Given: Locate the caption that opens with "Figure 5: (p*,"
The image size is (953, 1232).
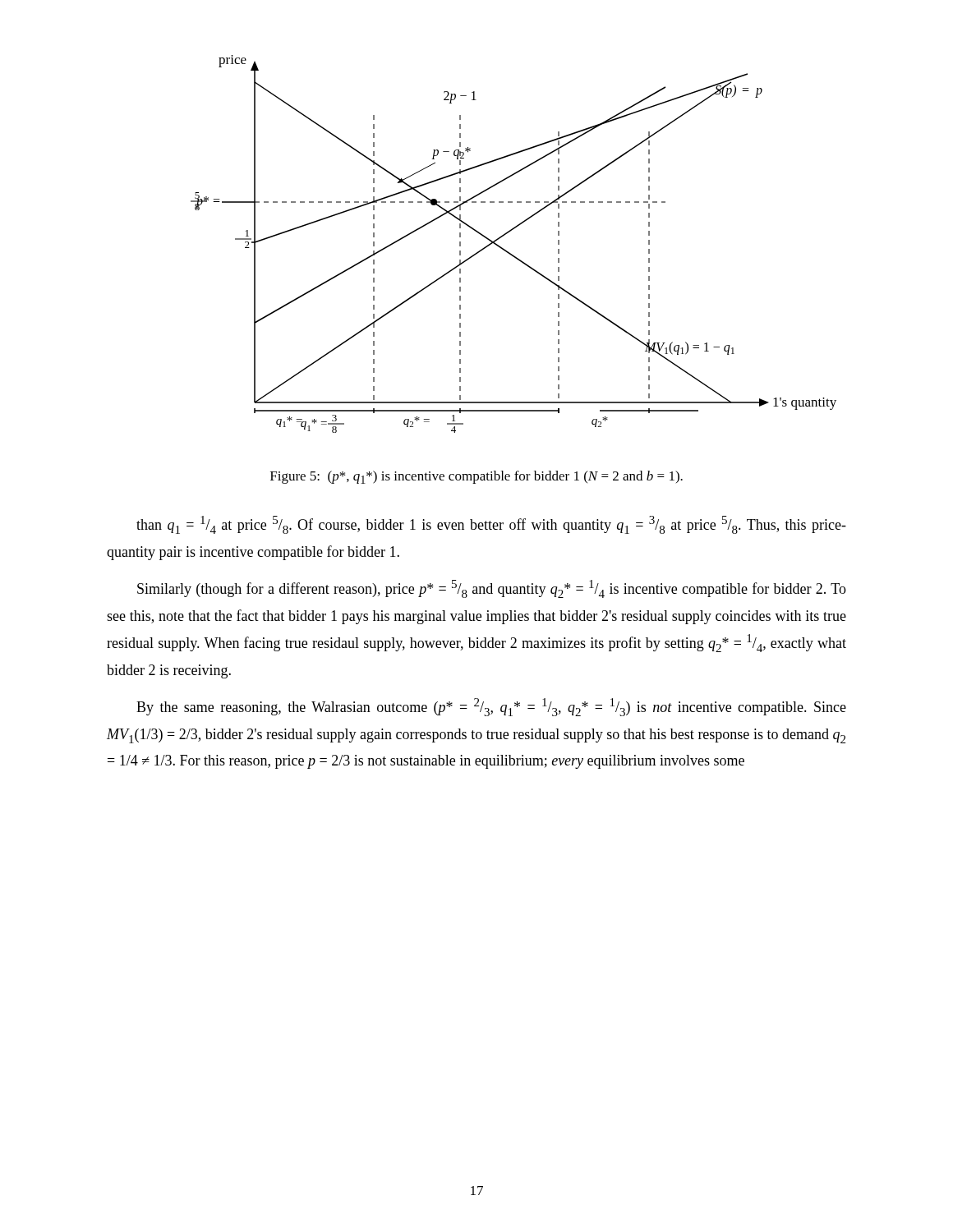Looking at the screenshot, I should click(x=476, y=477).
